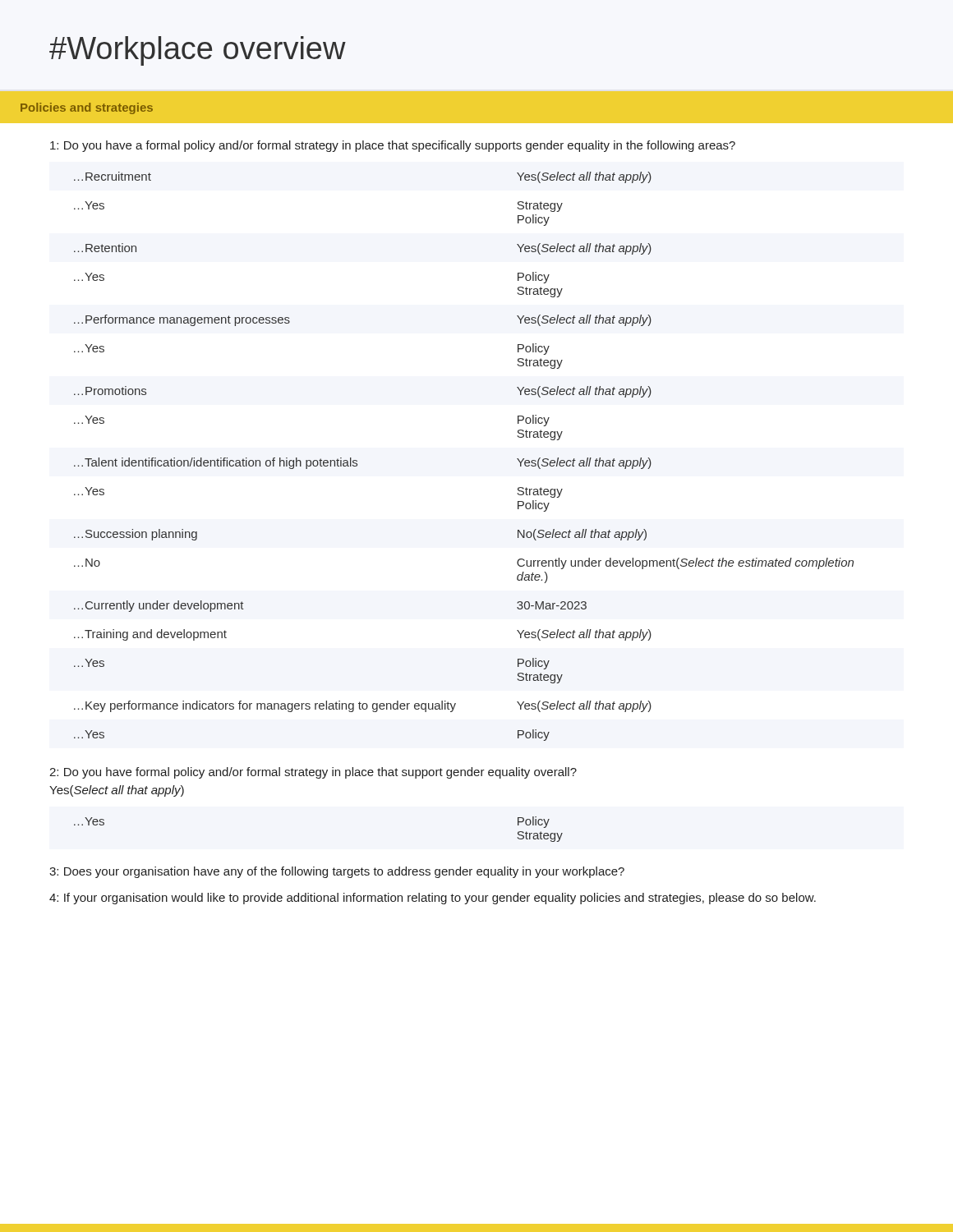Select the text block that says "4: If your"

(433, 897)
